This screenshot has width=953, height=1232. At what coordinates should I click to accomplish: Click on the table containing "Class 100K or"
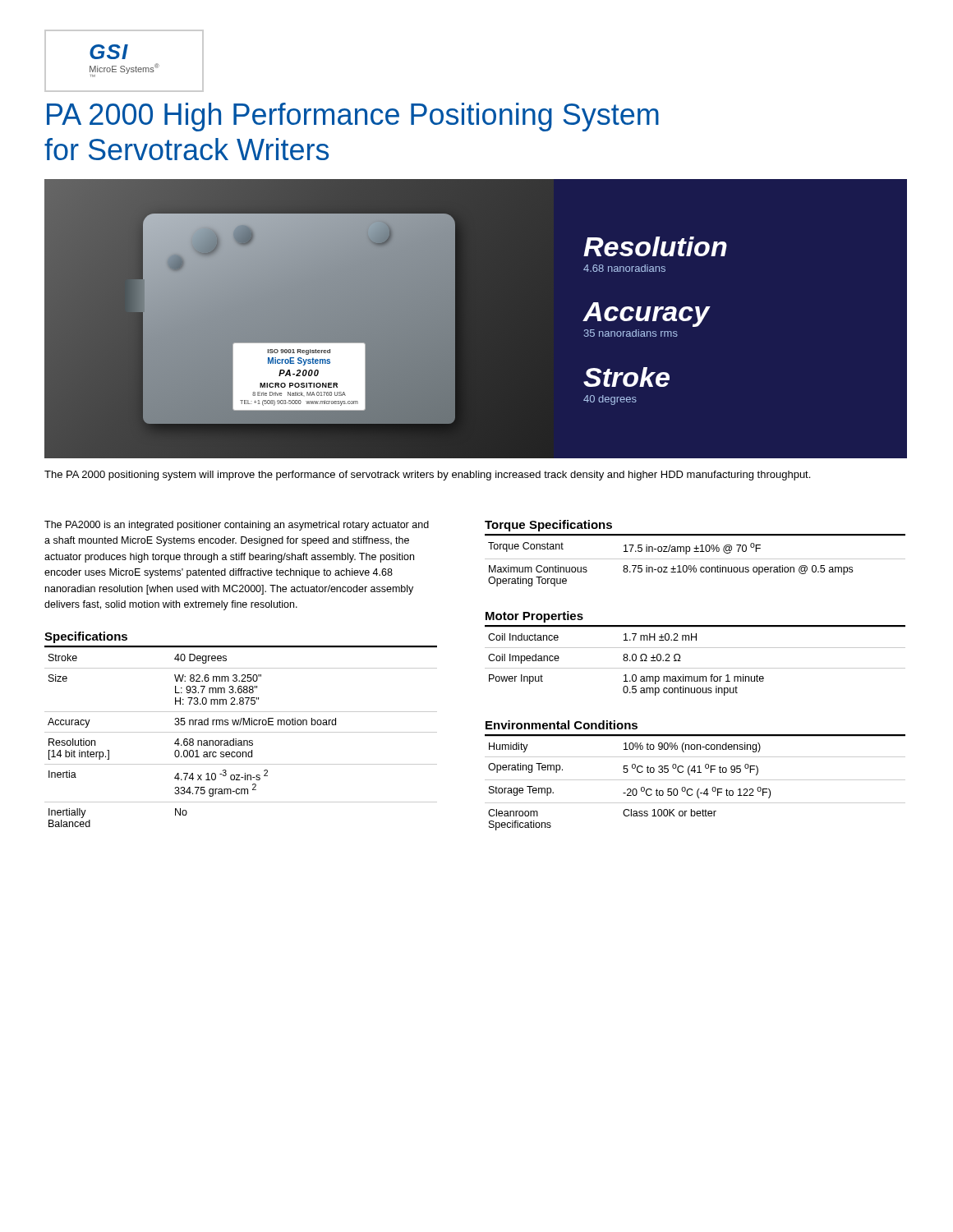coord(695,785)
